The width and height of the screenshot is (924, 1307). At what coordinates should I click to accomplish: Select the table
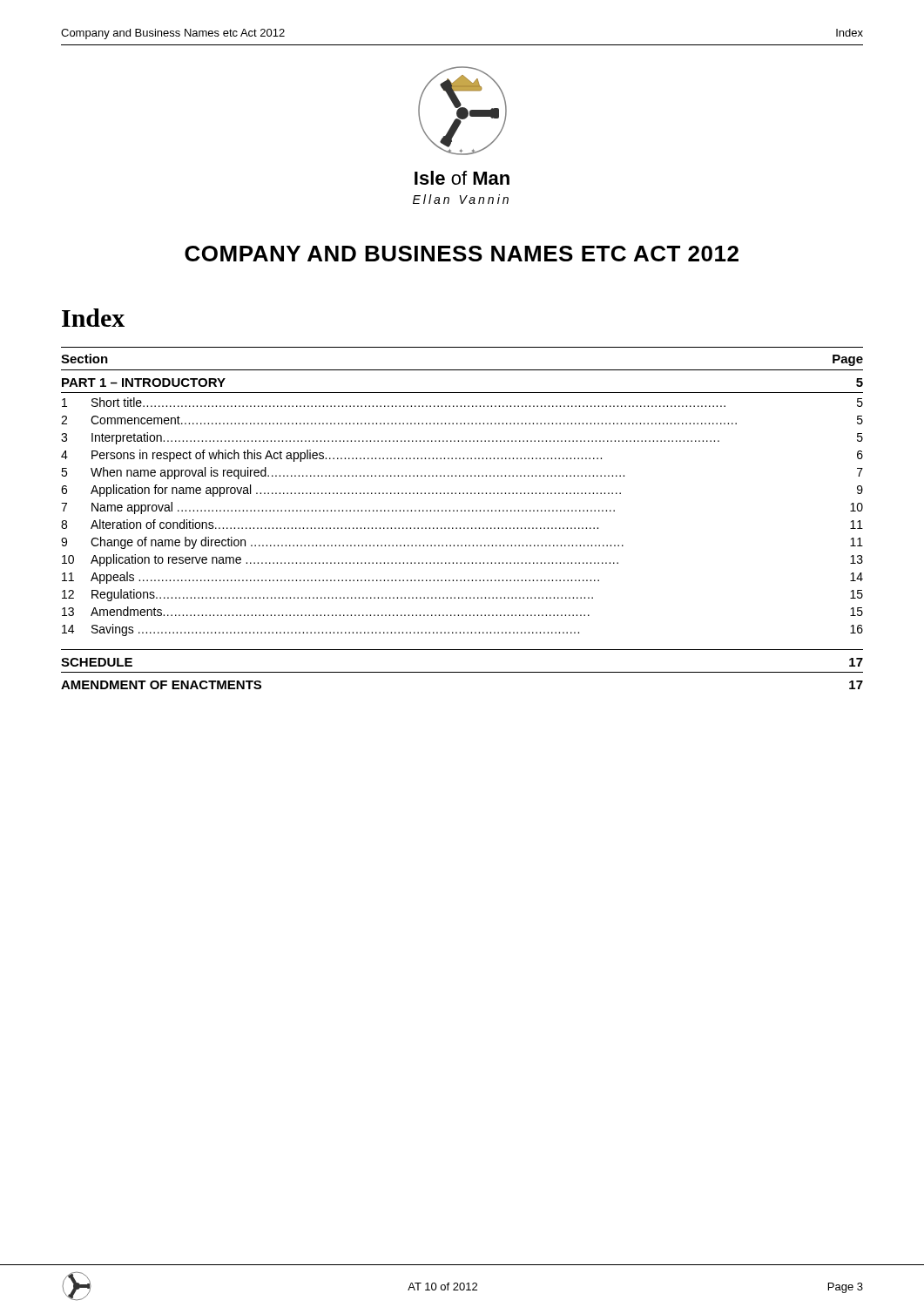click(462, 521)
